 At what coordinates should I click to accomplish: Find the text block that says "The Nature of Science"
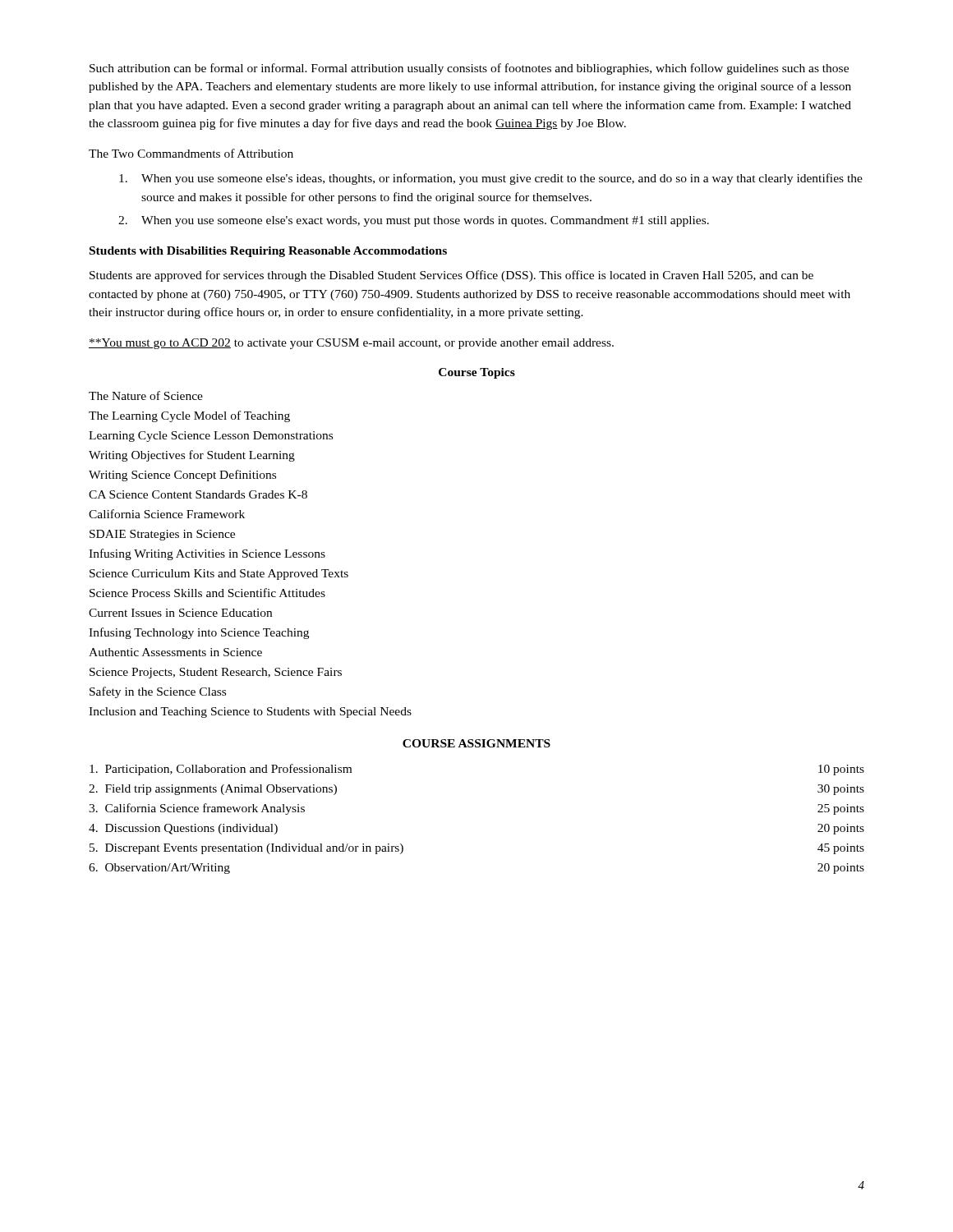tap(146, 395)
